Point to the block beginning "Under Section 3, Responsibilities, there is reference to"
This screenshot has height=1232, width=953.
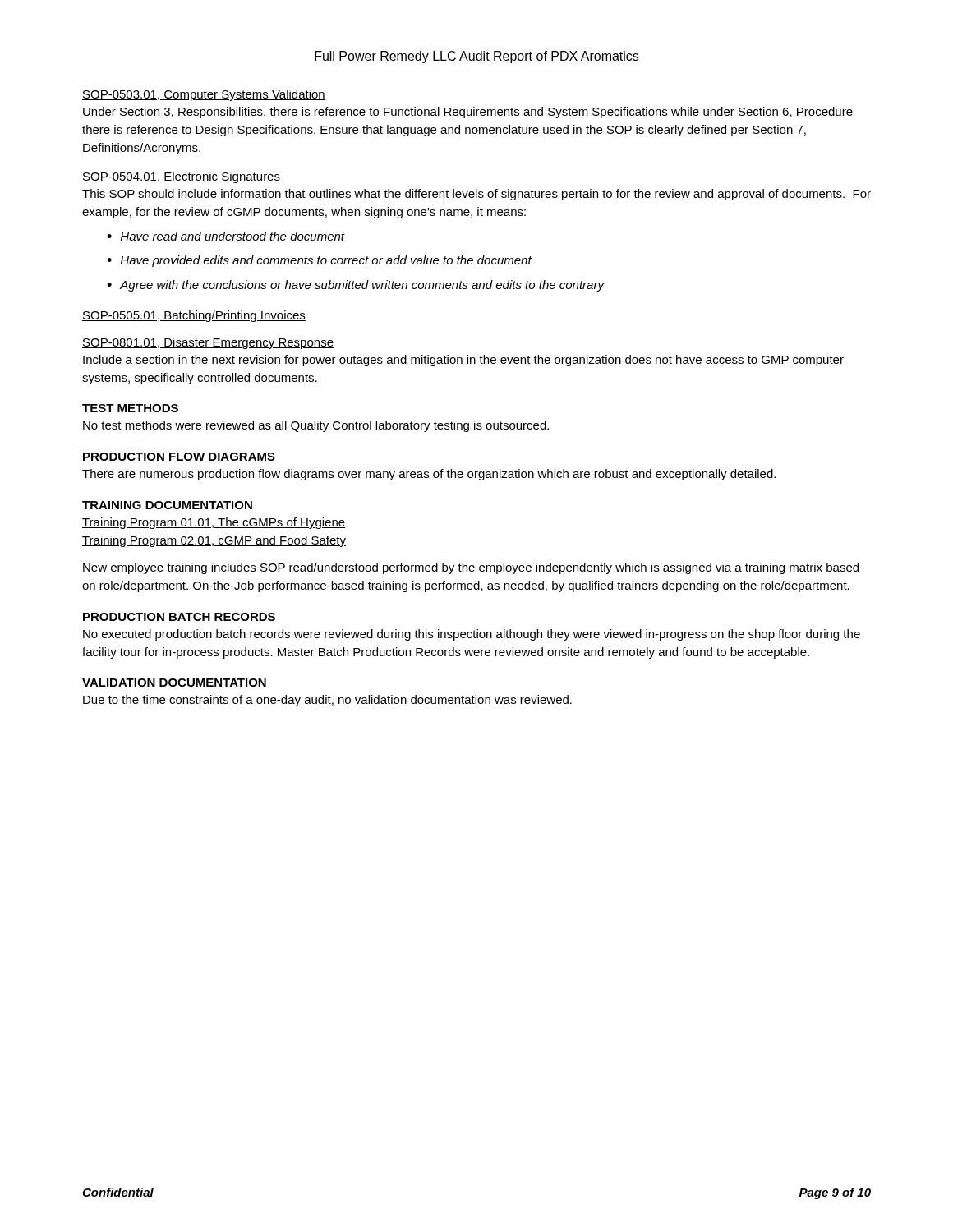pyautogui.click(x=467, y=129)
